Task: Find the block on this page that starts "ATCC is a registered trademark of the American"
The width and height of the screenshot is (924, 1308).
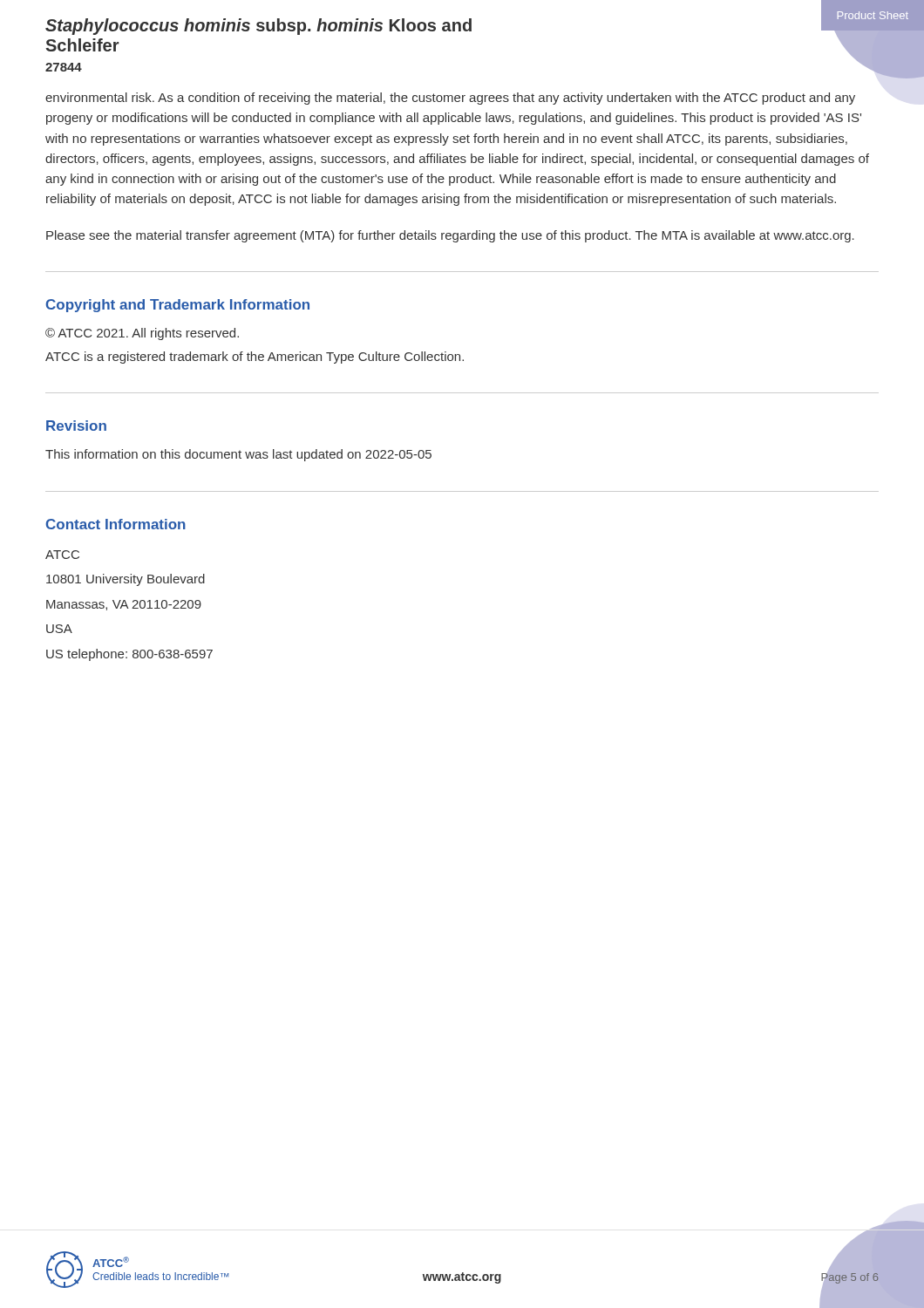Action: 255,356
